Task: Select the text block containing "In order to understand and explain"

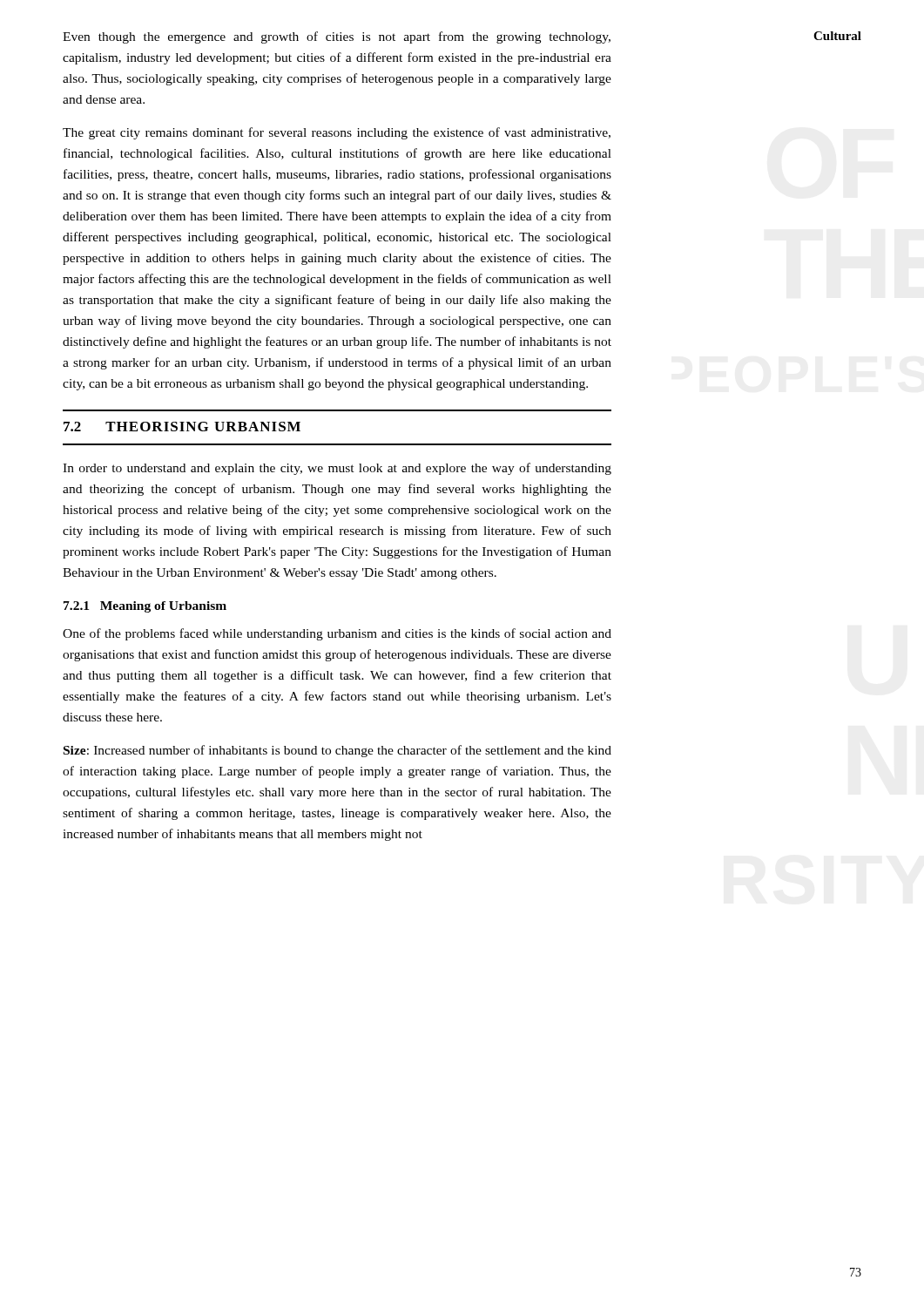Action: [337, 520]
